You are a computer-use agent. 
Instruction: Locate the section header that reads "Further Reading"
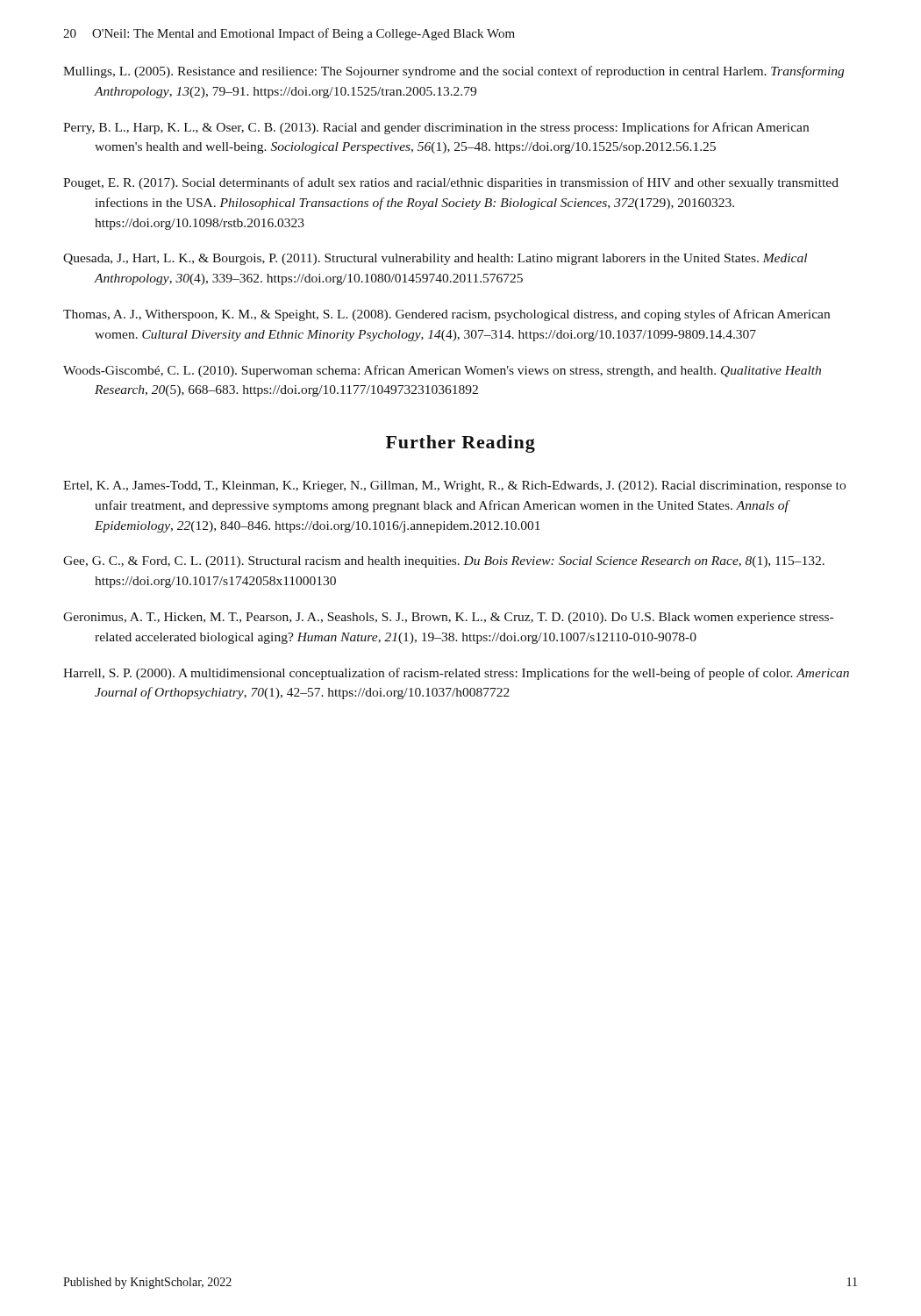(x=460, y=442)
